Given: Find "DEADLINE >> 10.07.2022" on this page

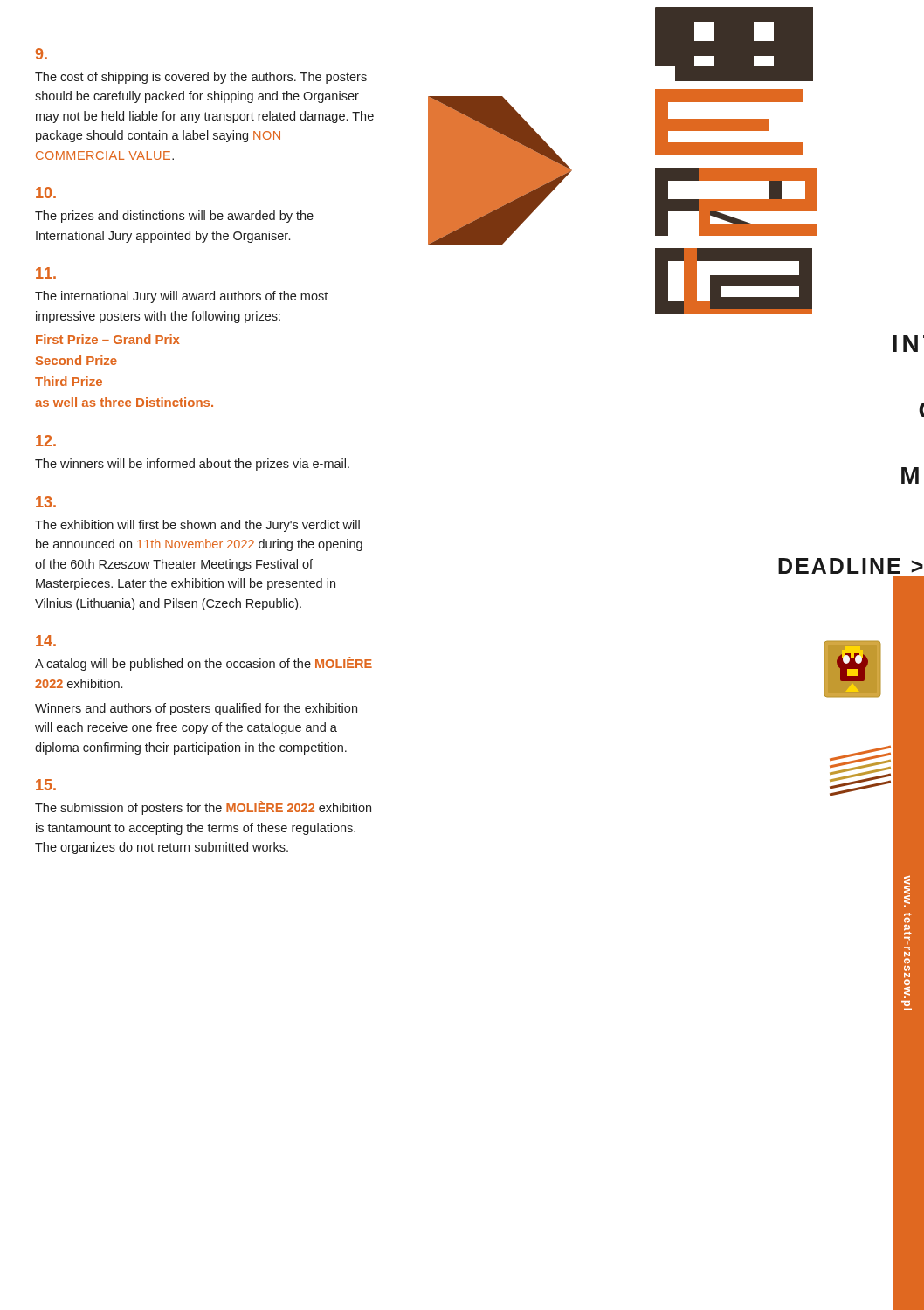Looking at the screenshot, I should tap(851, 566).
